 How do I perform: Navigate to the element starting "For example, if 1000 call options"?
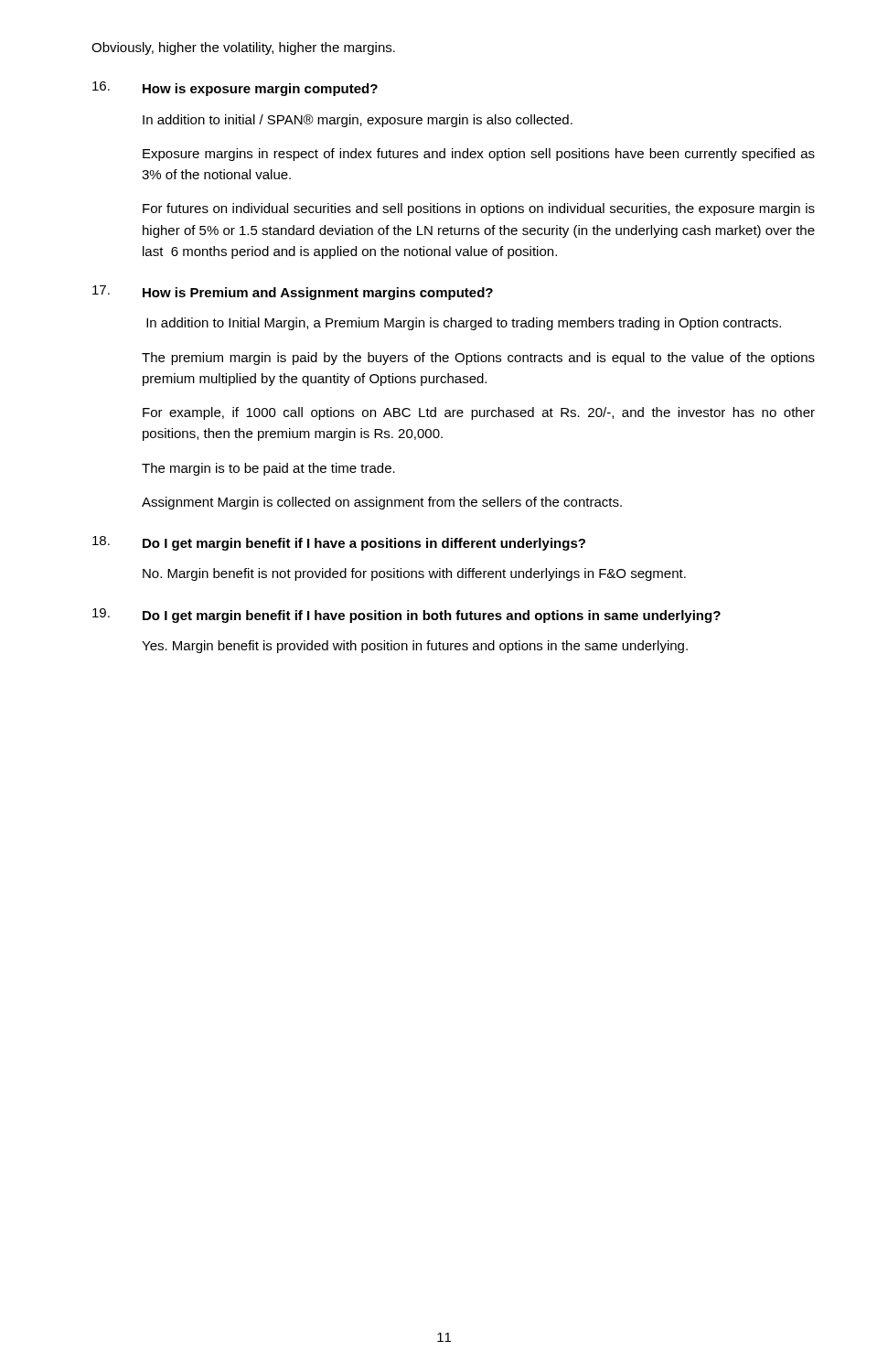pyautogui.click(x=478, y=423)
